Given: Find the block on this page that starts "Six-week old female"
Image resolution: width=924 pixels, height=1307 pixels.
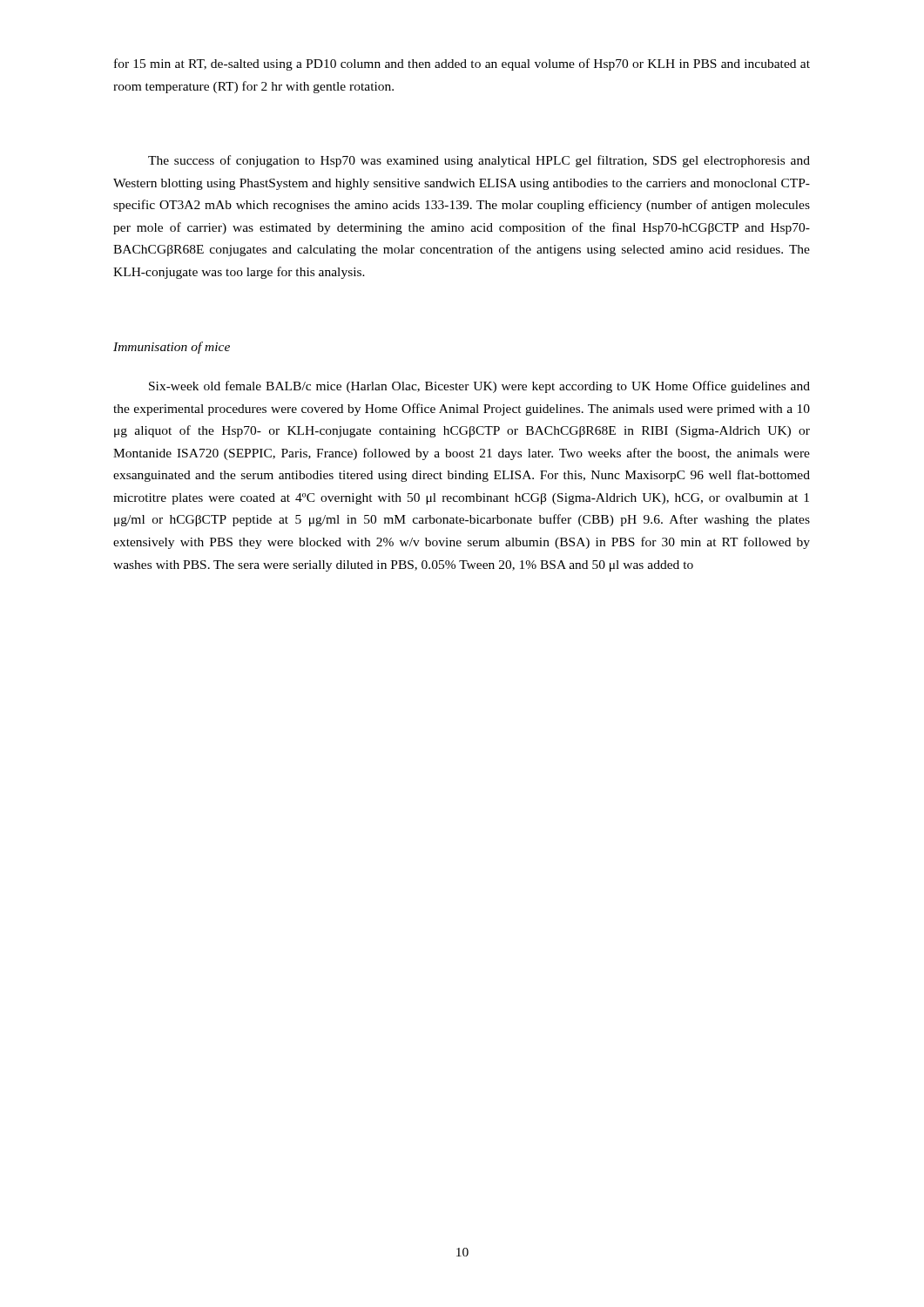Looking at the screenshot, I should (462, 475).
